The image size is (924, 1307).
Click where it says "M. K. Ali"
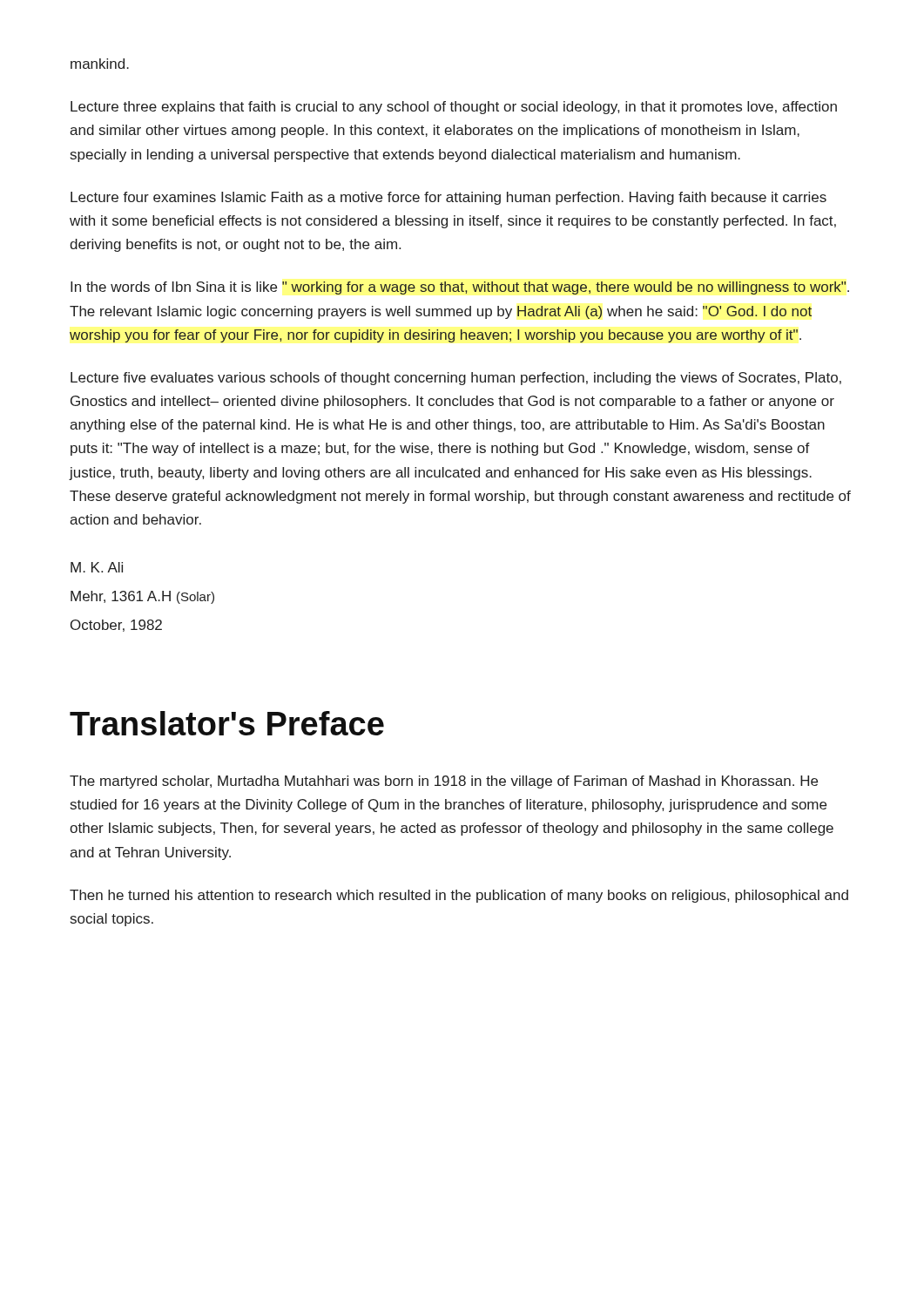97,567
